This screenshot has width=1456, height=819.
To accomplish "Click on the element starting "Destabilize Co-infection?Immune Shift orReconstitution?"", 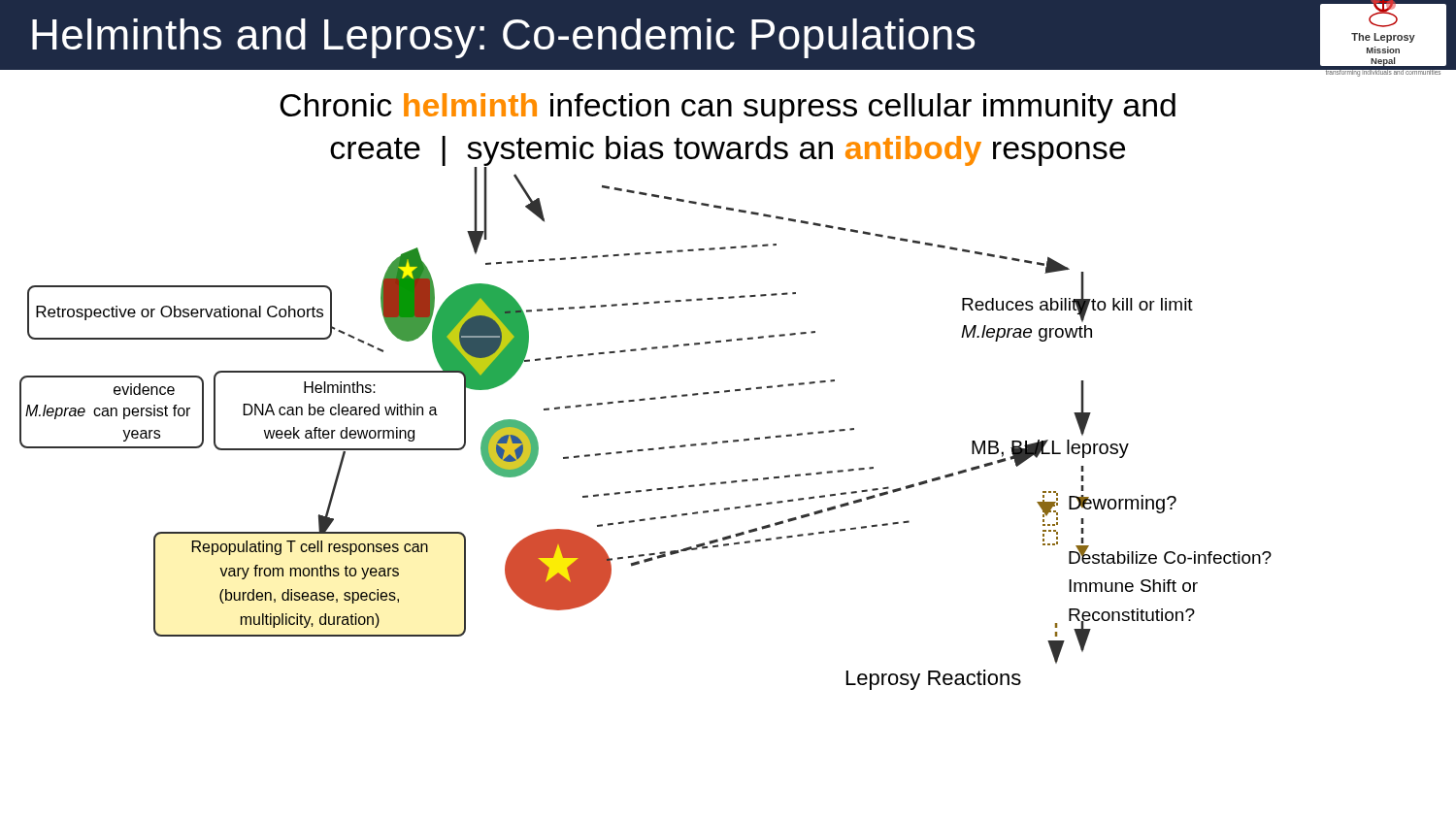I will click(x=1170, y=586).
